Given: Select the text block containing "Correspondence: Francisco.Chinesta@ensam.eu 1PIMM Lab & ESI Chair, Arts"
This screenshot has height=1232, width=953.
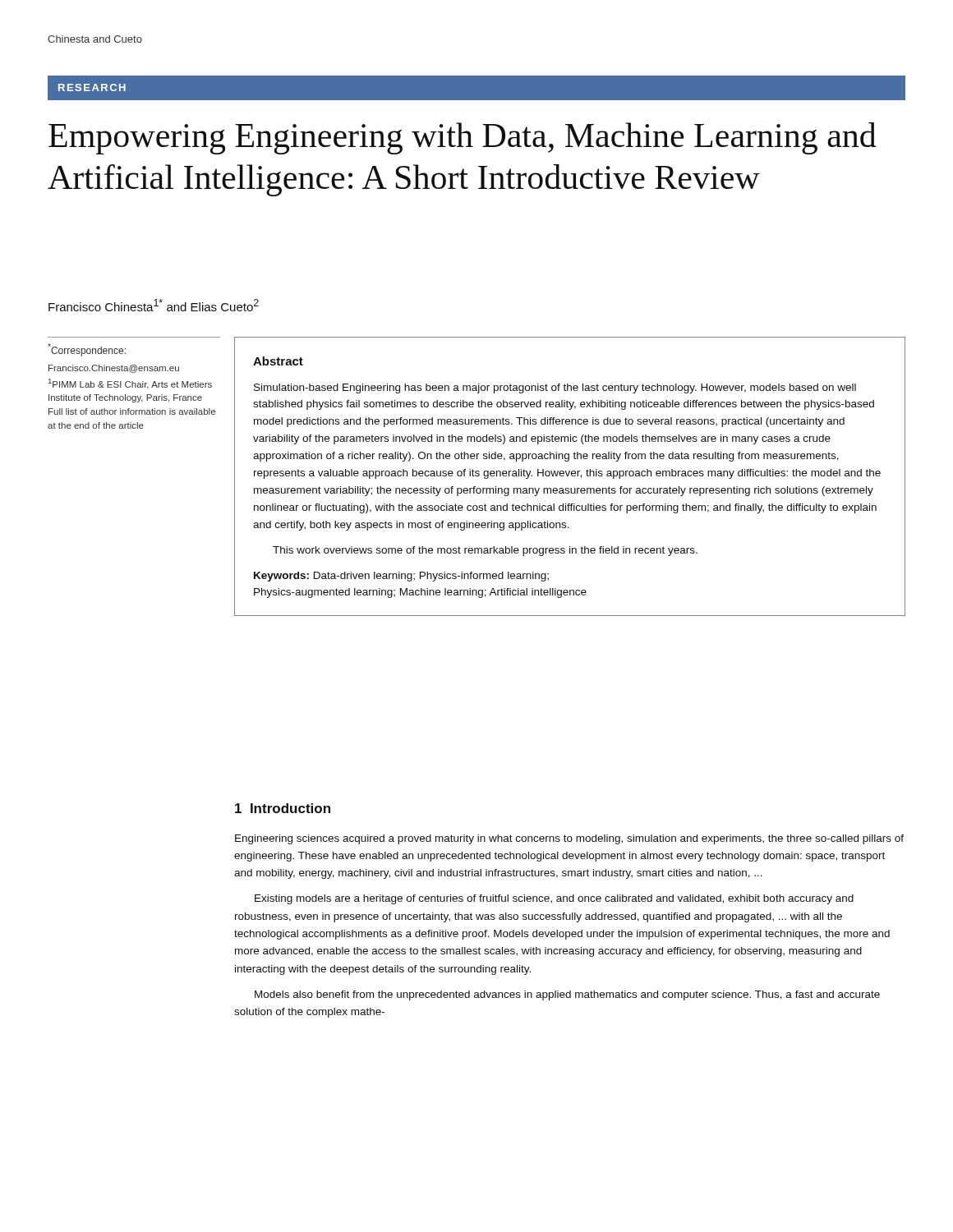Looking at the screenshot, I should point(134,384).
